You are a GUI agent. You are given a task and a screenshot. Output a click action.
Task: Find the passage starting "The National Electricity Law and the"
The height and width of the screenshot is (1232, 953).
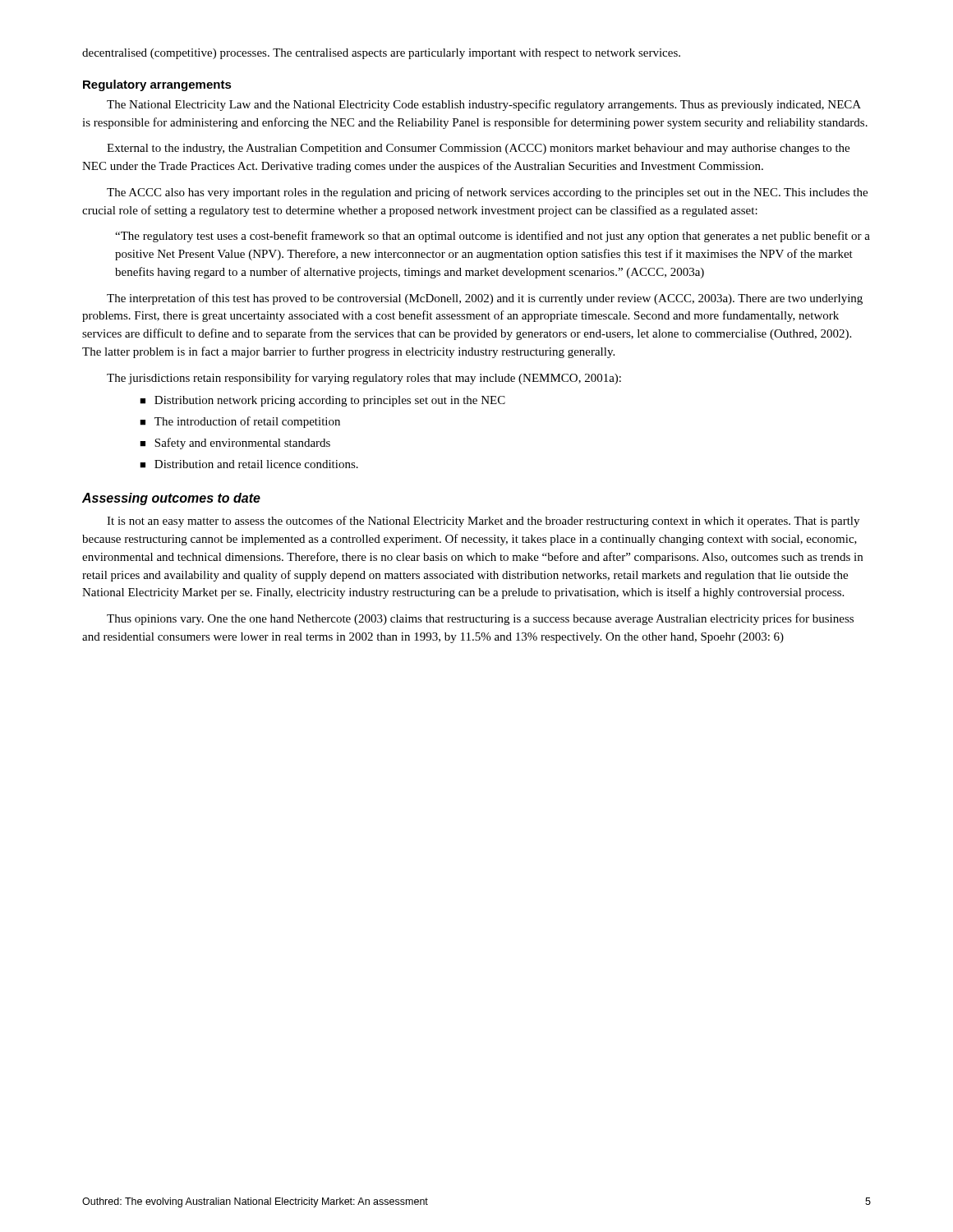click(x=475, y=113)
